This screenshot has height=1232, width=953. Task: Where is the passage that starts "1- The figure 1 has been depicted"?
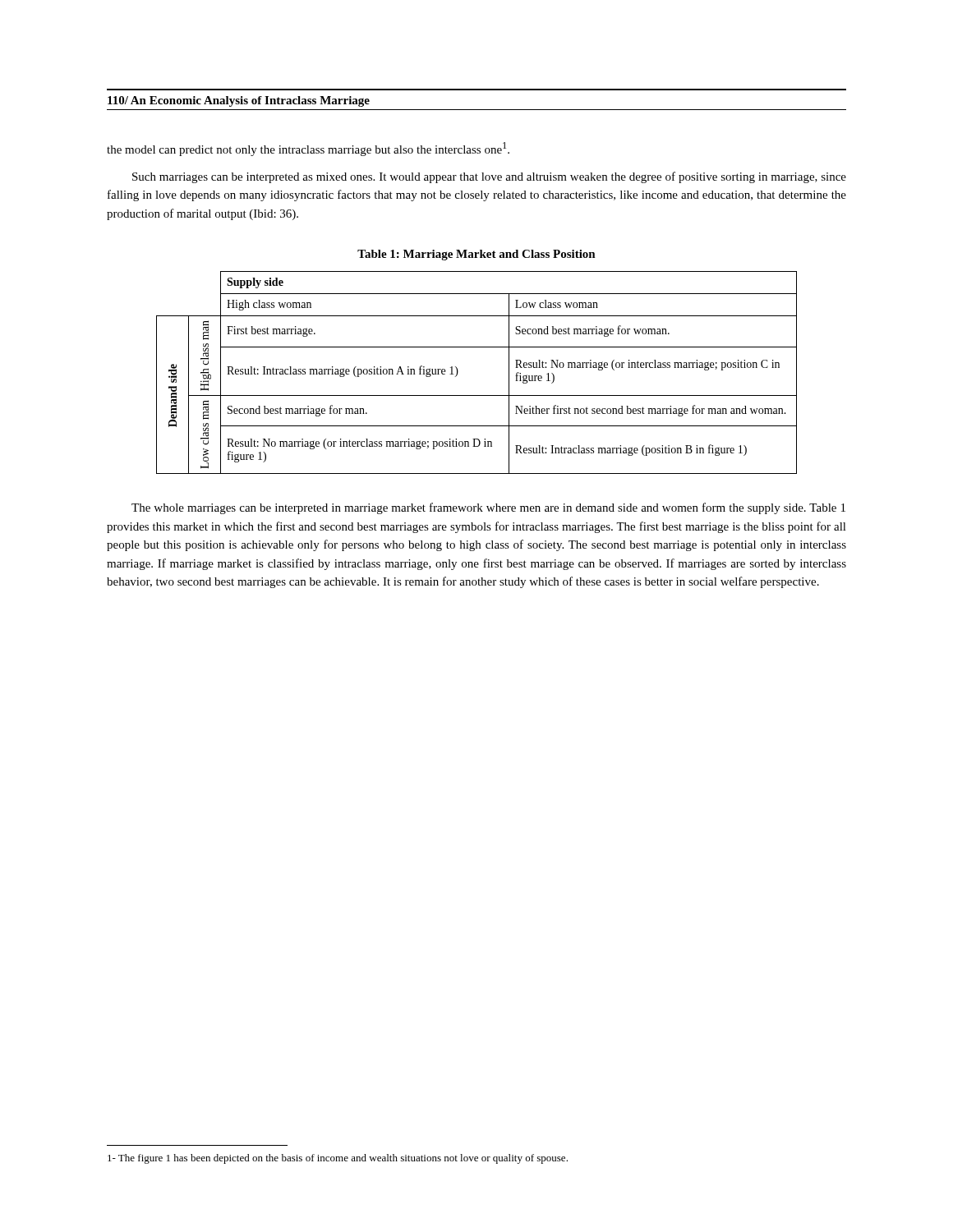coord(476,1156)
